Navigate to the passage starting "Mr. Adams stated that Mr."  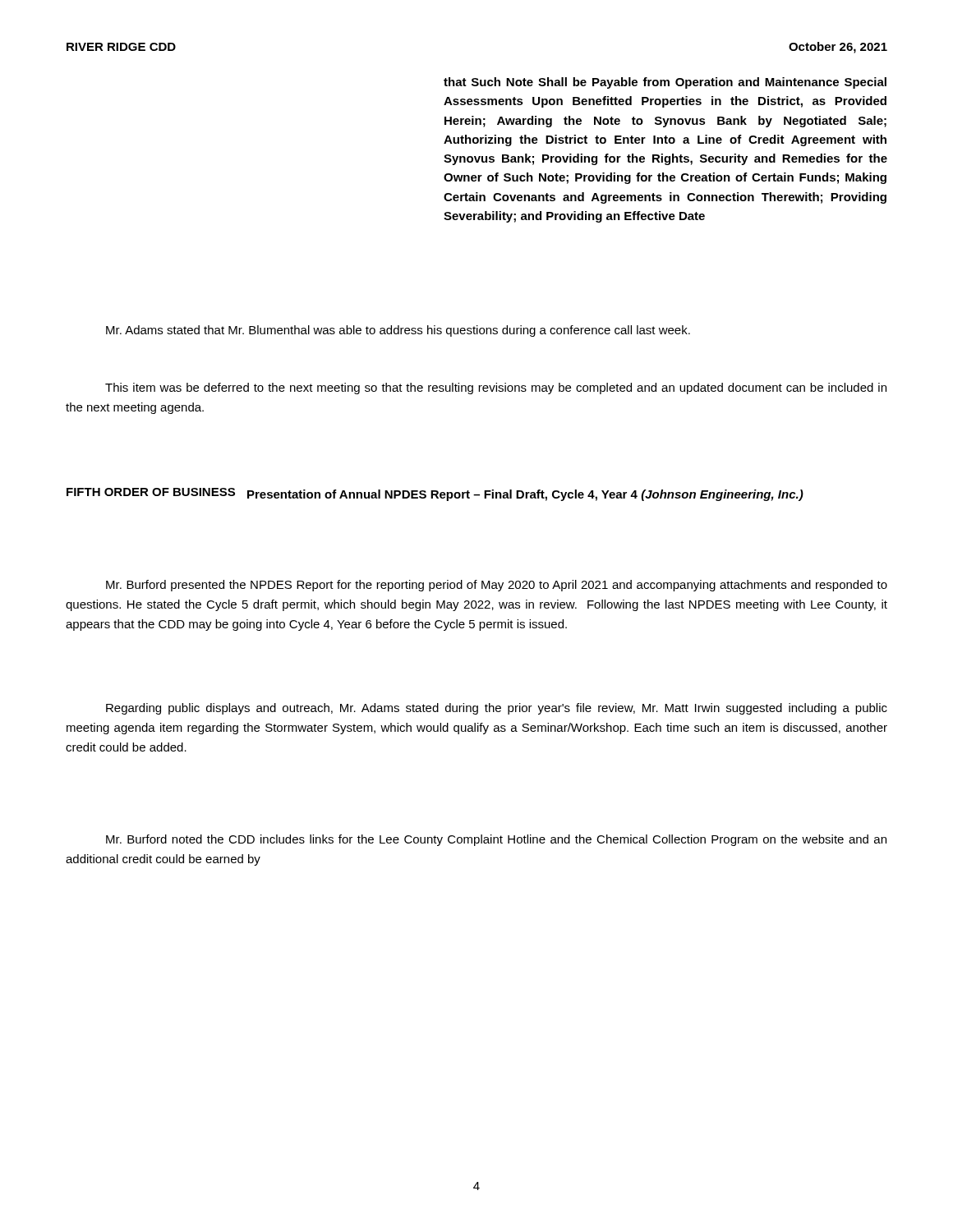476,330
